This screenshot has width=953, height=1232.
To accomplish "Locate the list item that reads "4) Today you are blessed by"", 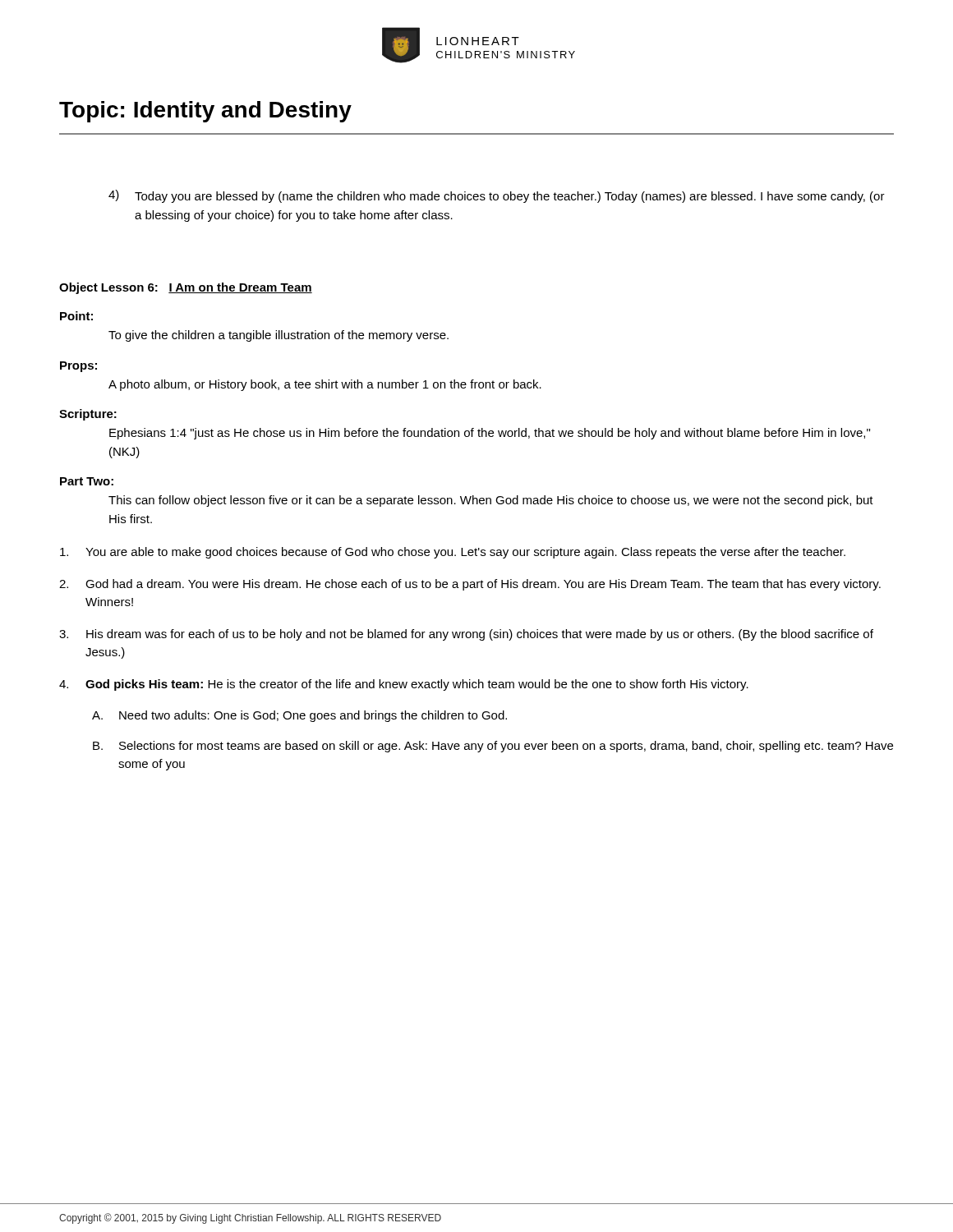I will click(x=501, y=206).
